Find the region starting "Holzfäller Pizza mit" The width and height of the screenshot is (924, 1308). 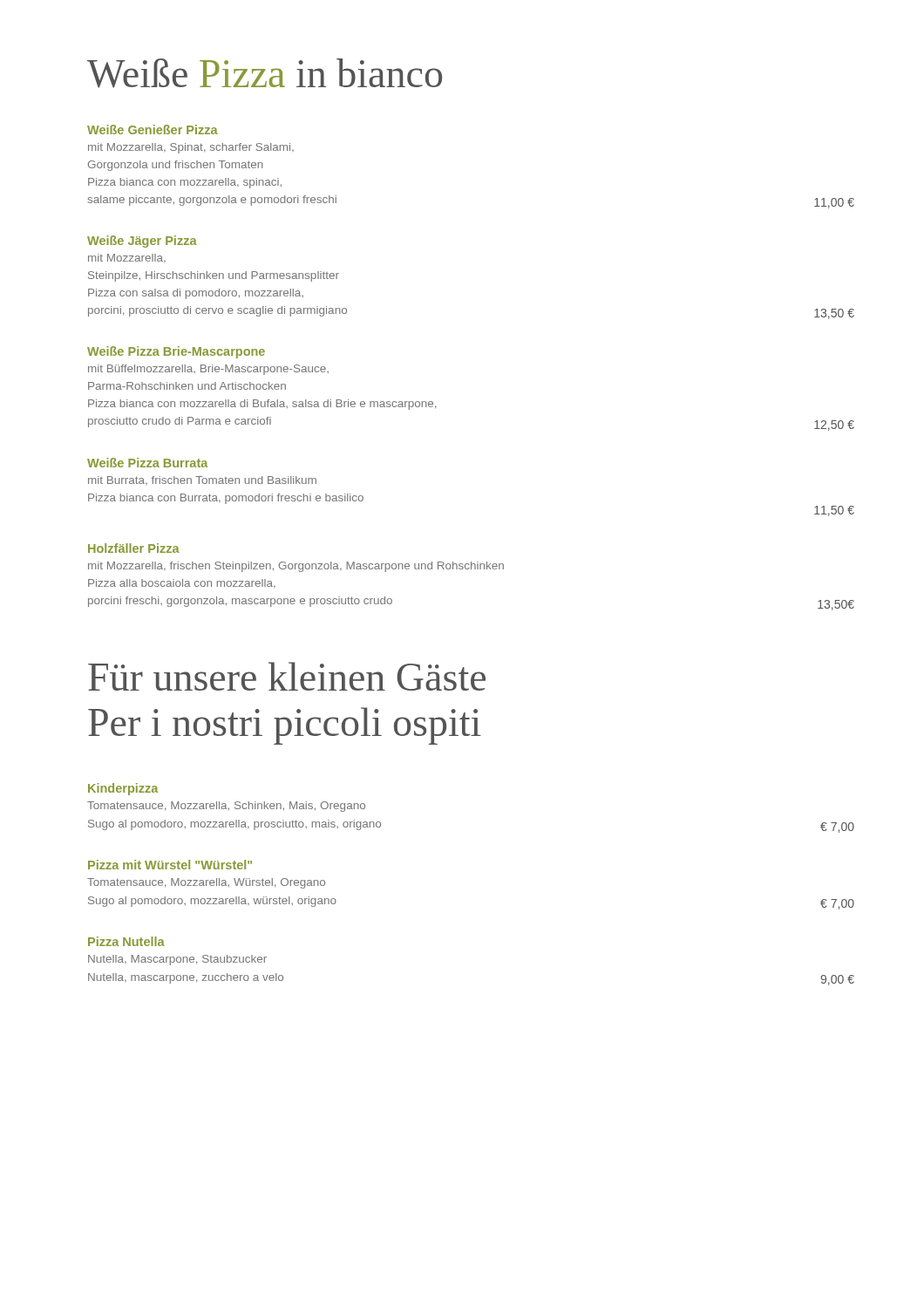pos(471,576)
